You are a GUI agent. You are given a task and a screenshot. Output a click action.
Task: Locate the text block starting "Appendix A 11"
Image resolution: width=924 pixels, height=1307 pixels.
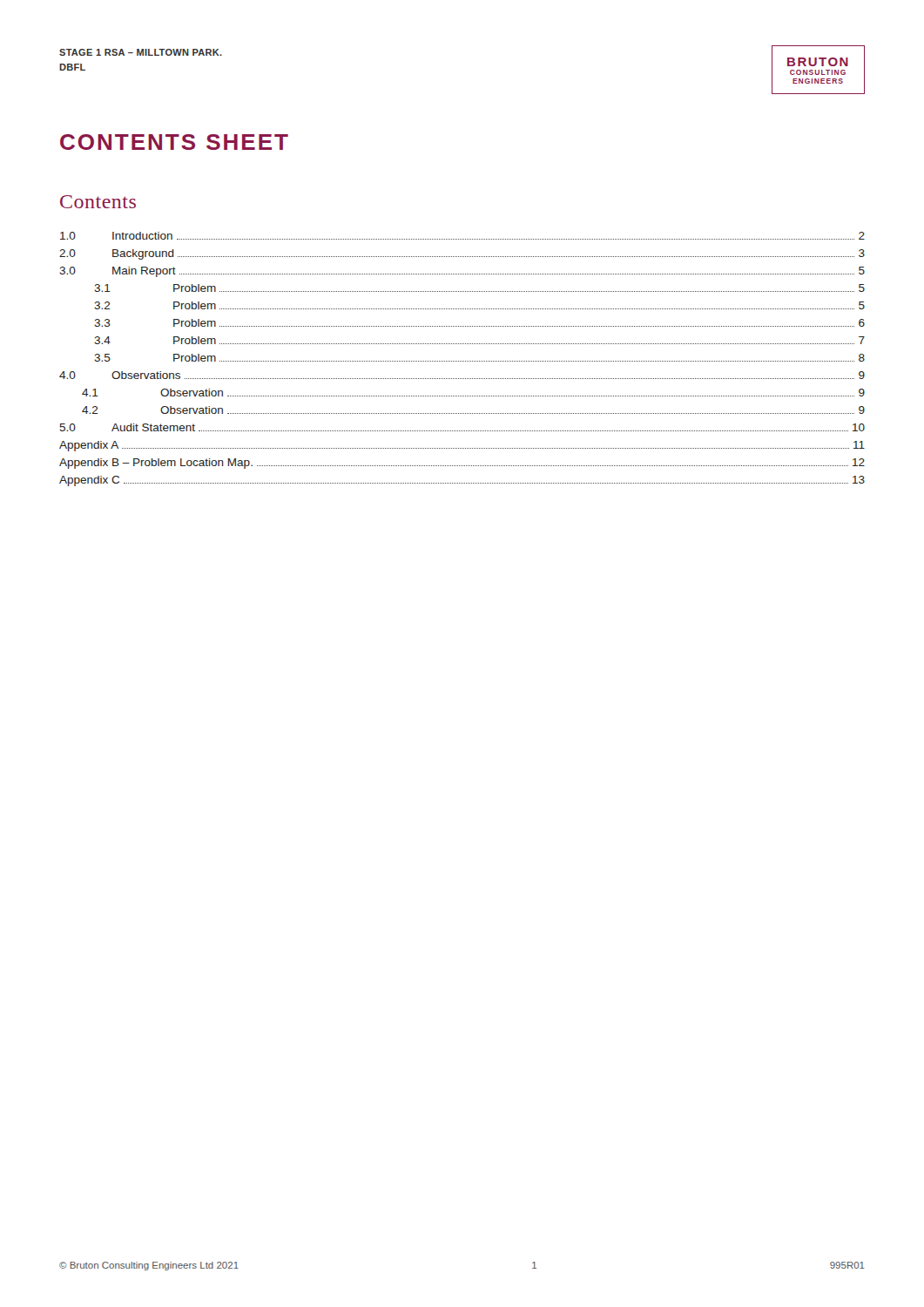click(462, 445)
